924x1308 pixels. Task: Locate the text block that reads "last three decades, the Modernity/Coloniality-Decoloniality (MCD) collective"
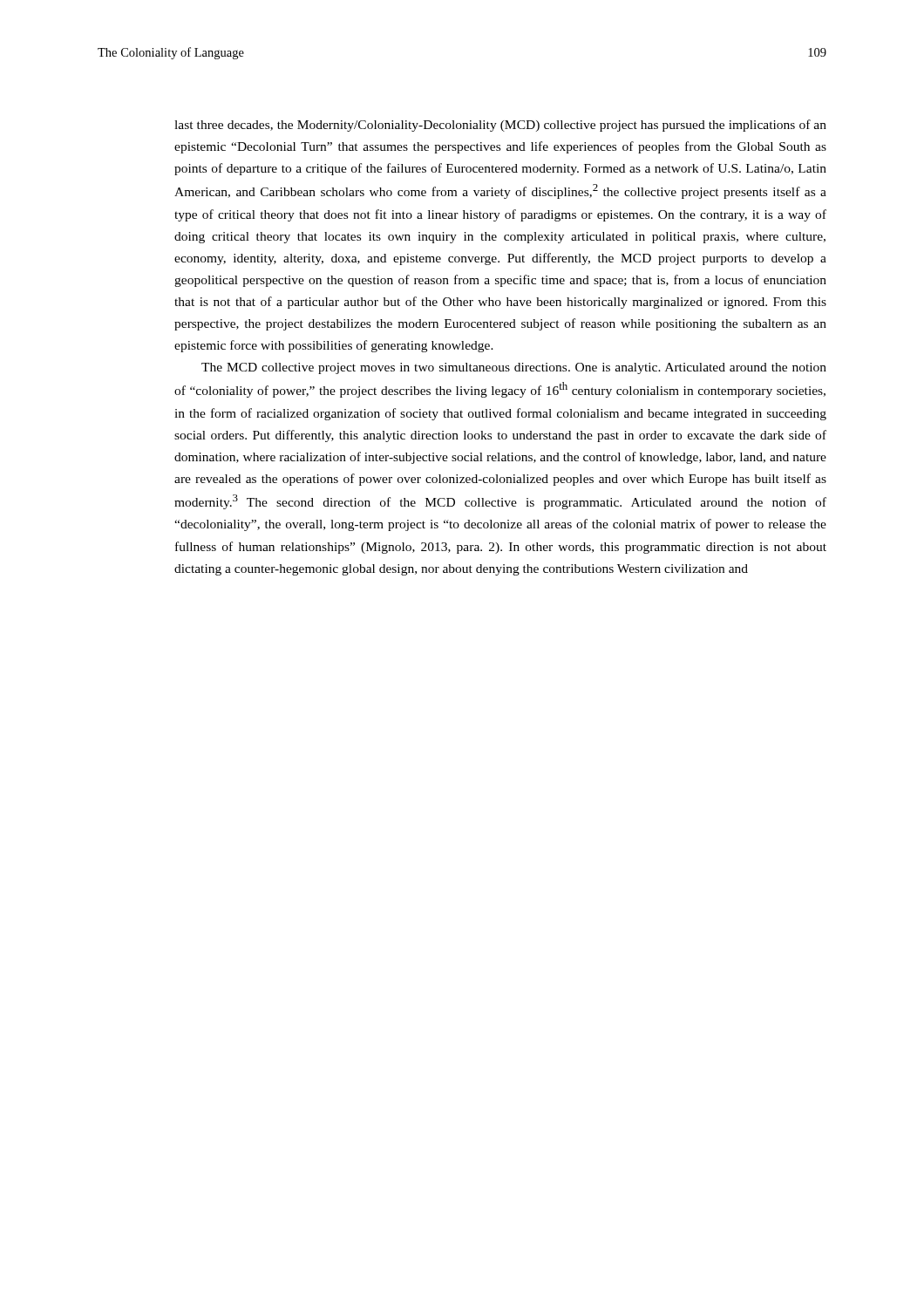click(x=500, y=346)
